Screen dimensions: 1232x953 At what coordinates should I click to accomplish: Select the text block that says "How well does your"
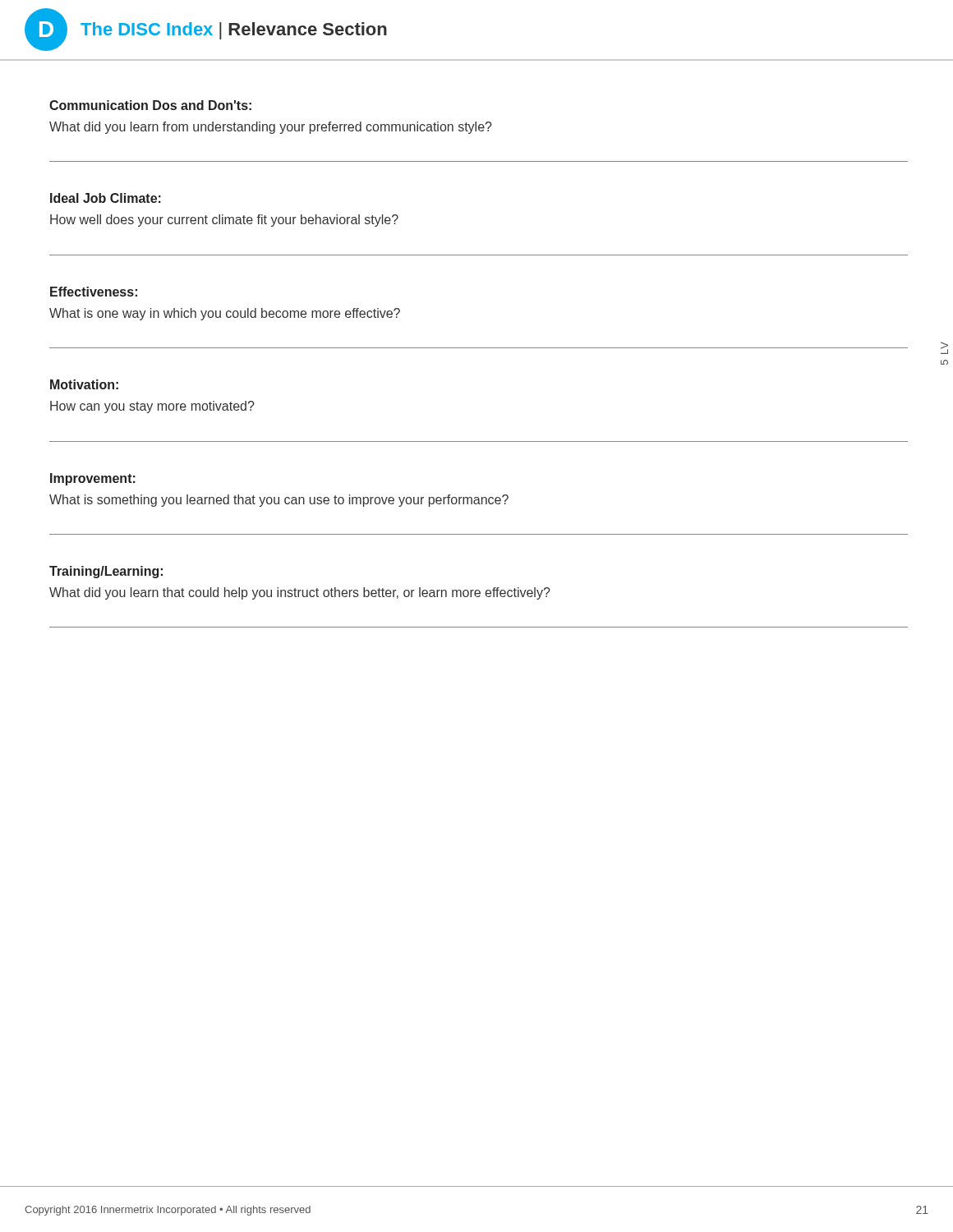(x=224, y=220)
